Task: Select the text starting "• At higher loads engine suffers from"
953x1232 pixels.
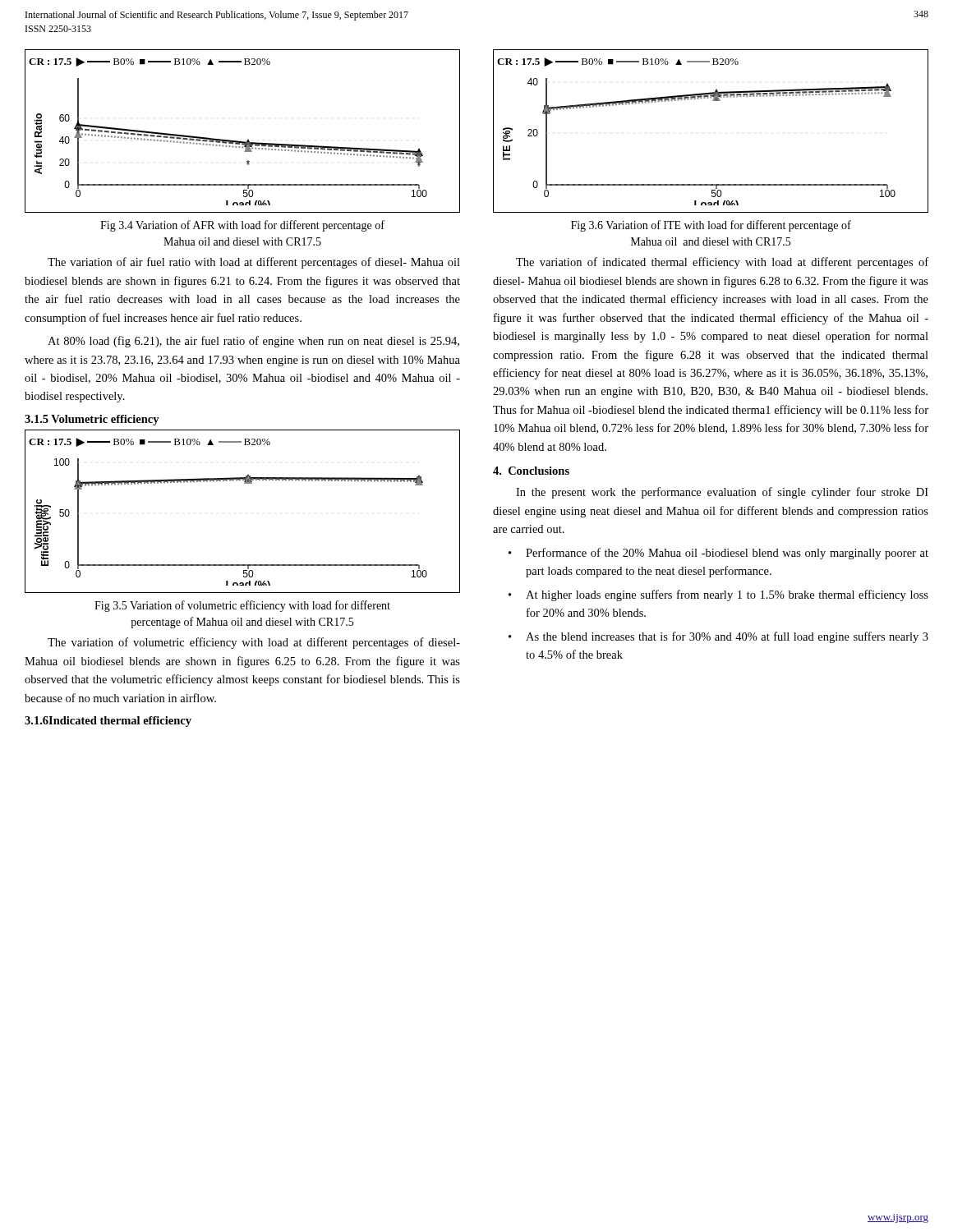Action: [718, 604]
